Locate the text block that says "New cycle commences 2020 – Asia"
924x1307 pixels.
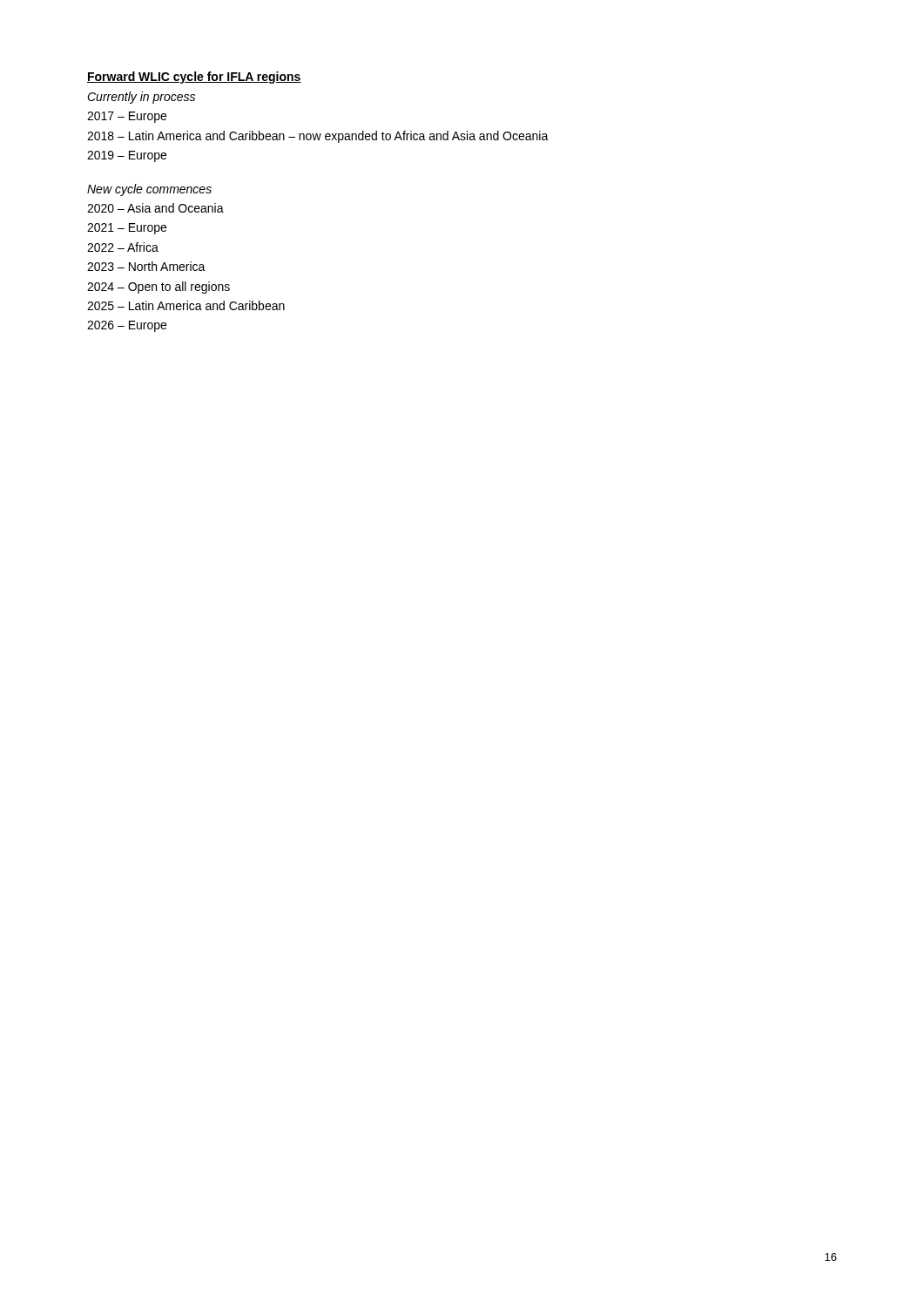click(149, 190)
